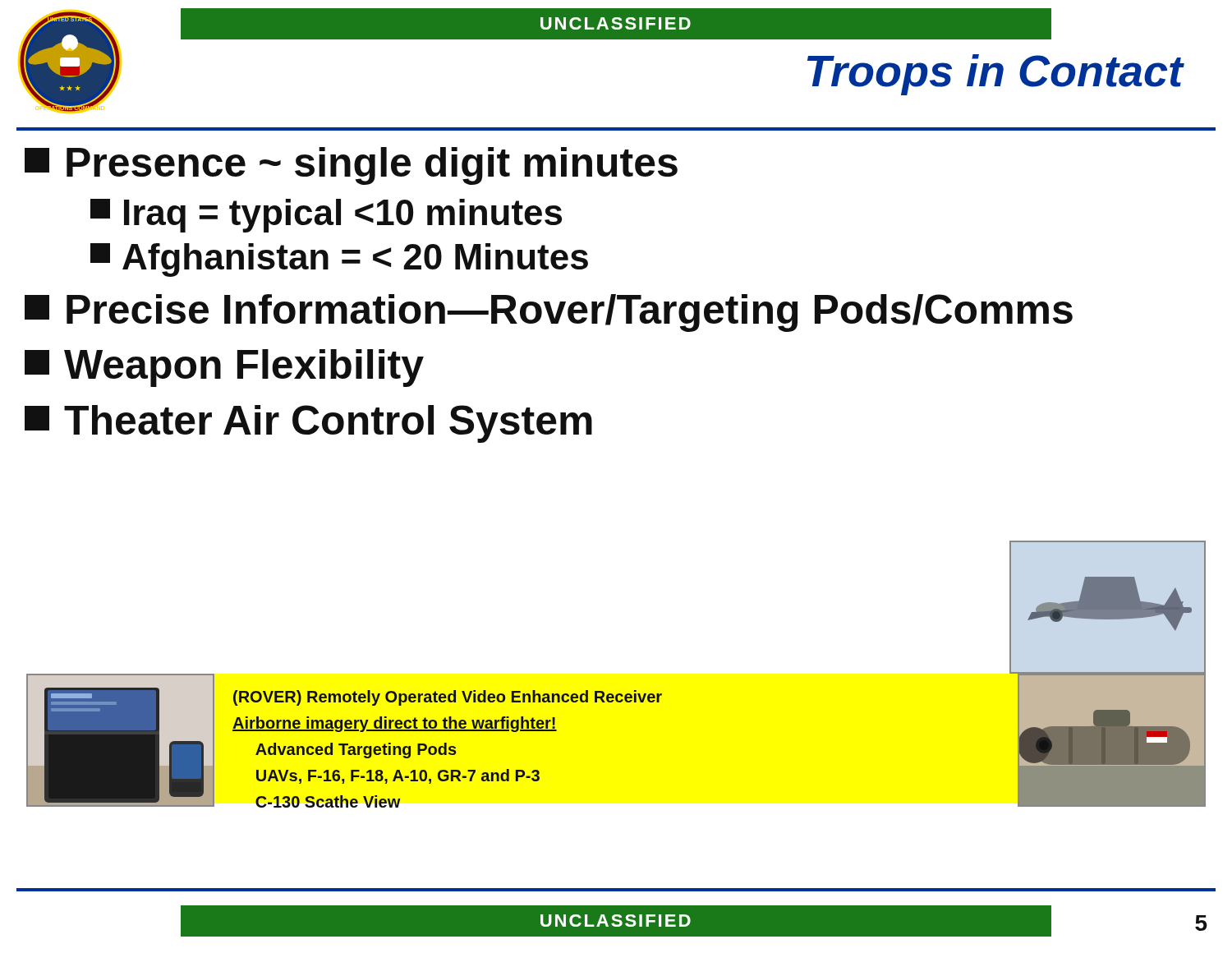The height and width of the screenshot is (953, 1232).
Task: Locate the list item that reads "Theater Air Control System"
Action: (309, 421)
